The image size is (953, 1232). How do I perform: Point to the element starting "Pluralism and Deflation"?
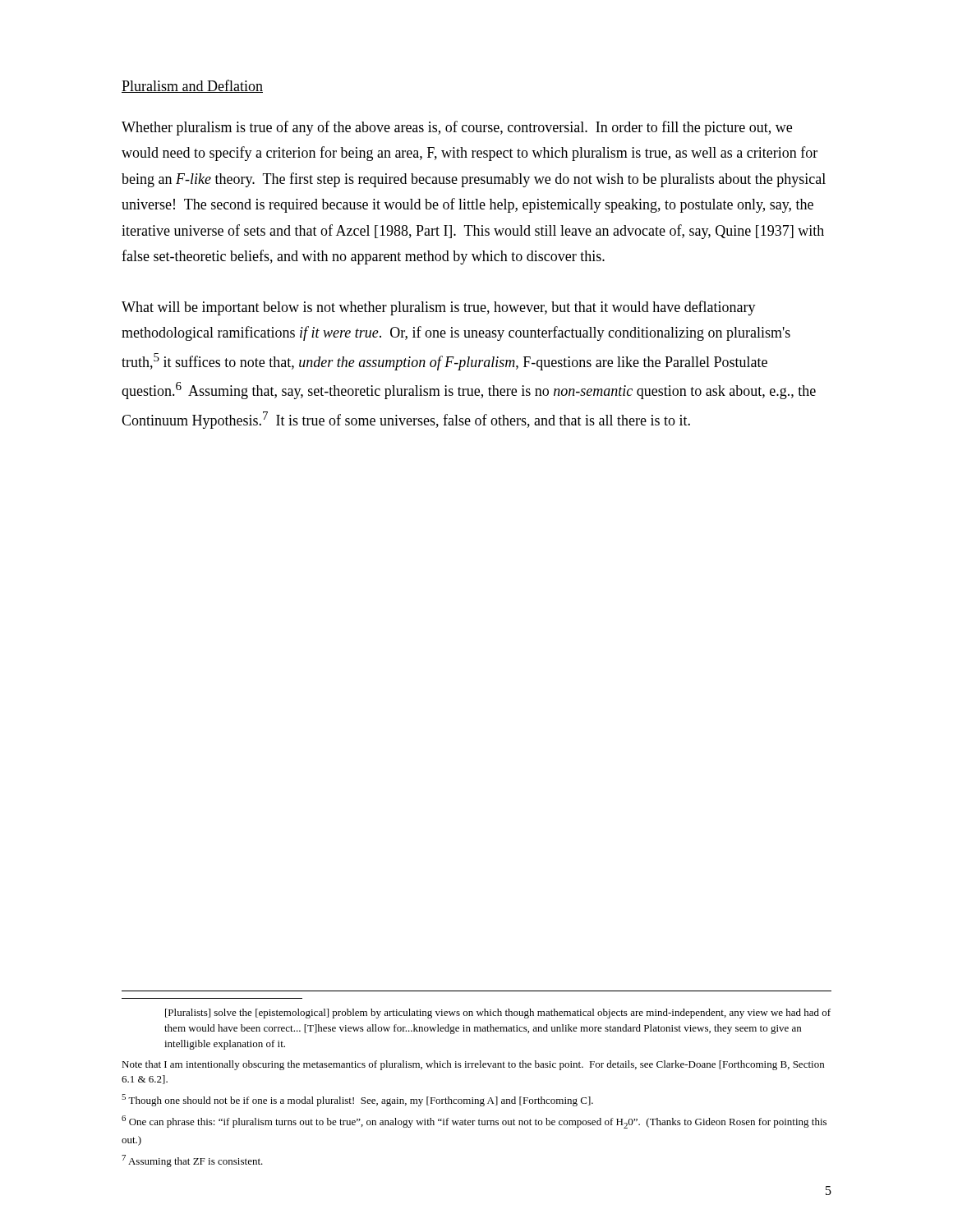point(192,86)
